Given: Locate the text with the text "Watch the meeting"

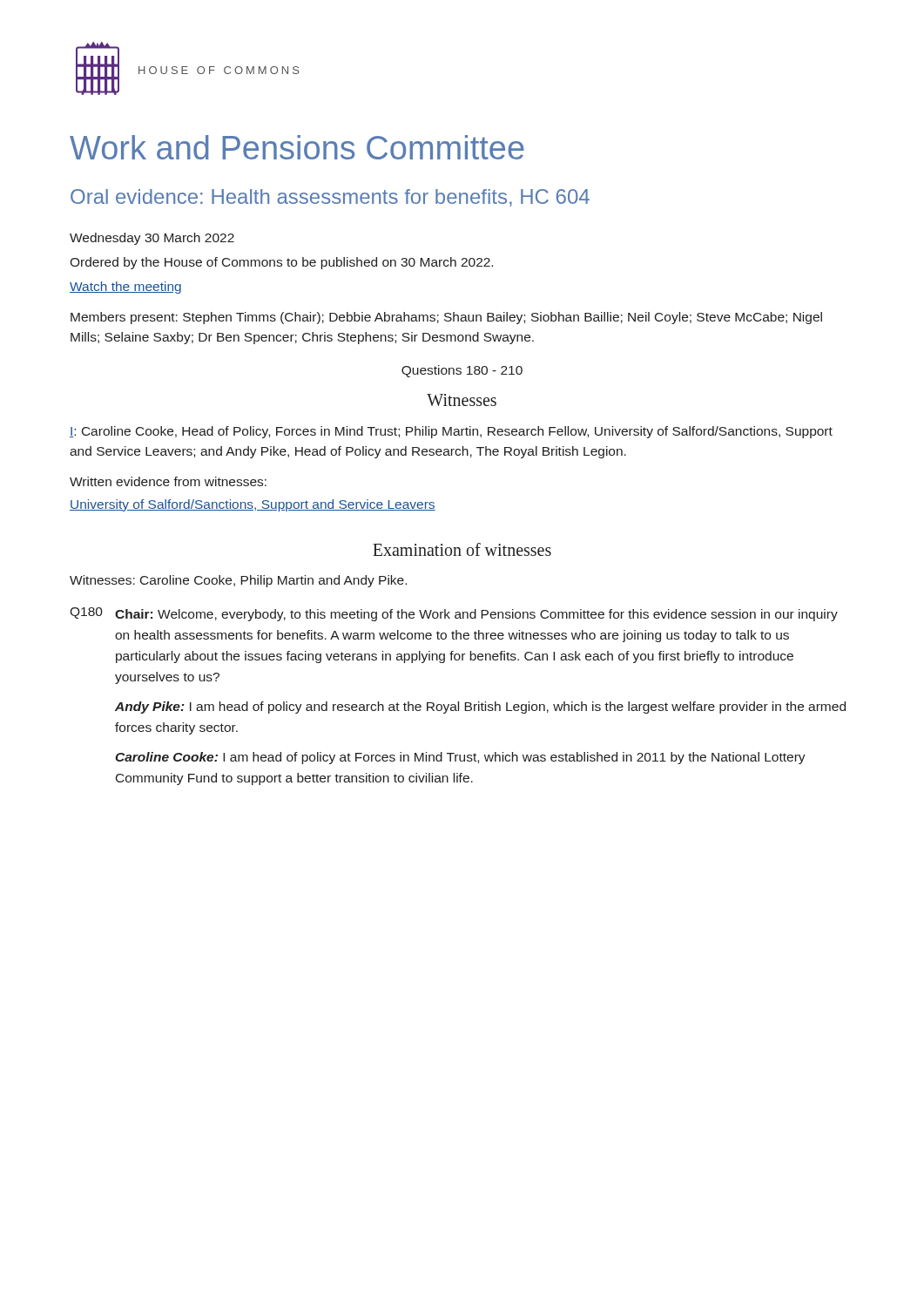Looking at the screenshot, I should click(x=126, y=286).
